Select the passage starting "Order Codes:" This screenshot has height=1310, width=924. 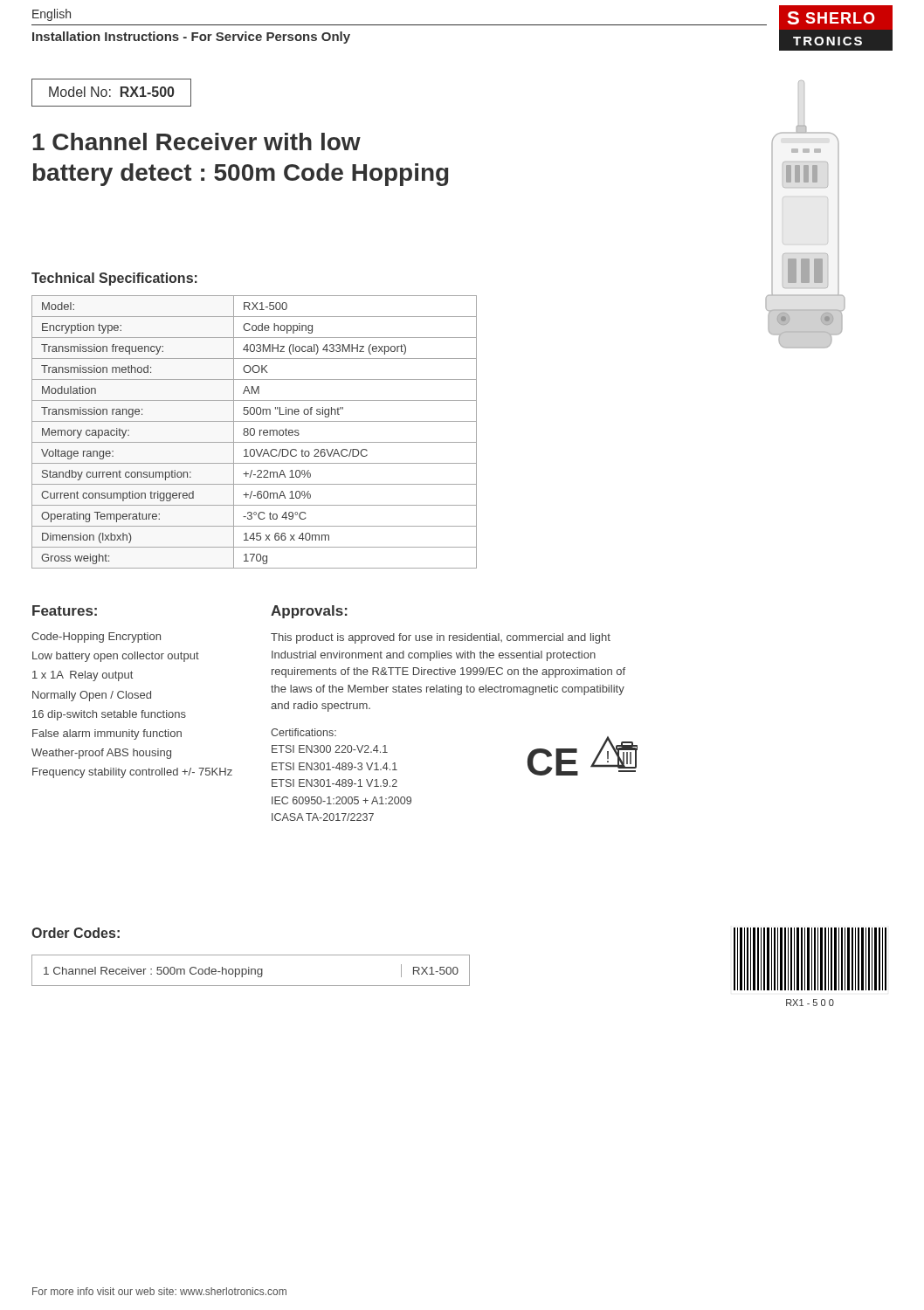click(76, 933)
